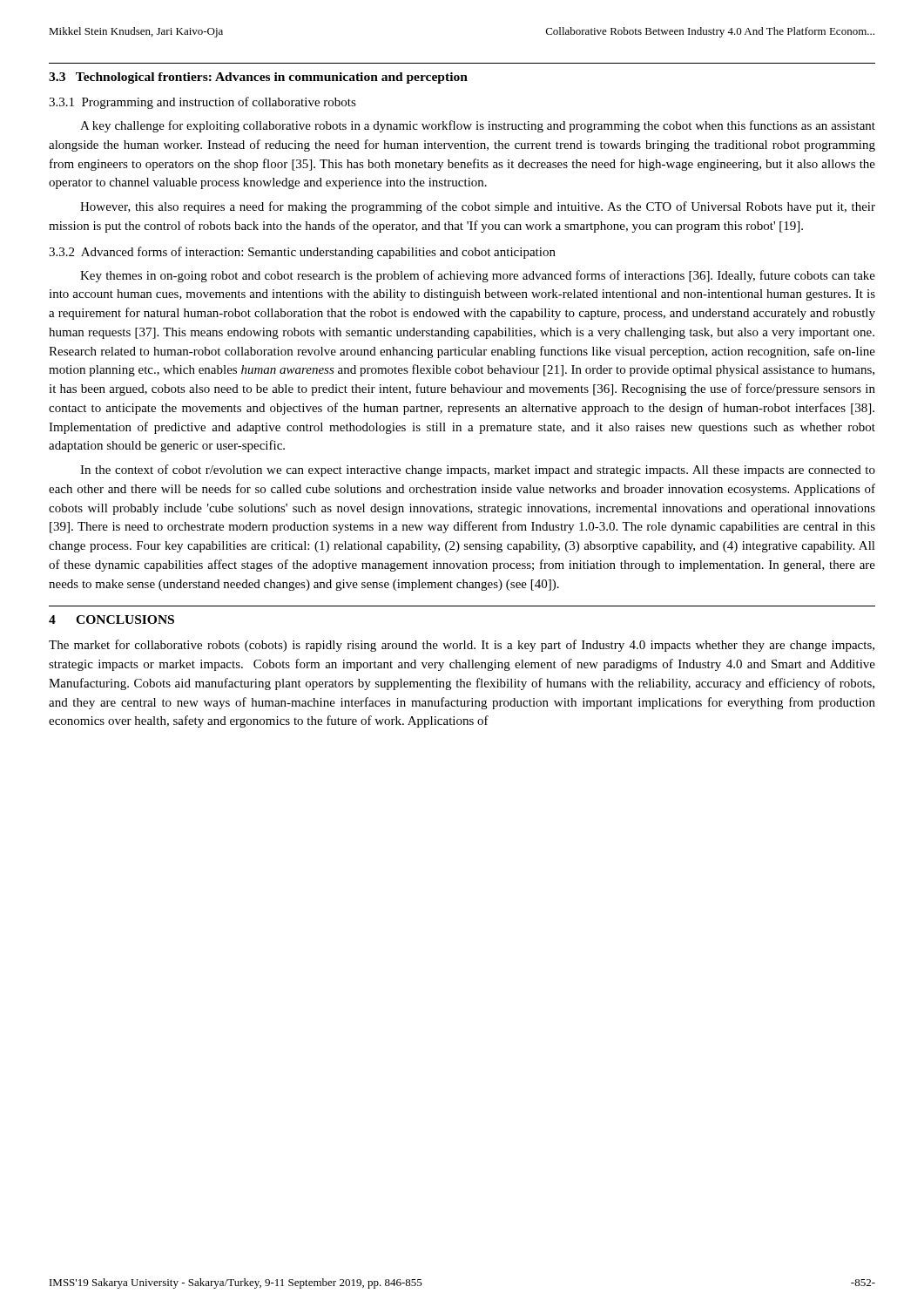Point to the section header beginning "3.3.2 Advanced forms of interaction: Semantic understanding capabilities"
924x1307 pixels.
[x=462, y=252]
